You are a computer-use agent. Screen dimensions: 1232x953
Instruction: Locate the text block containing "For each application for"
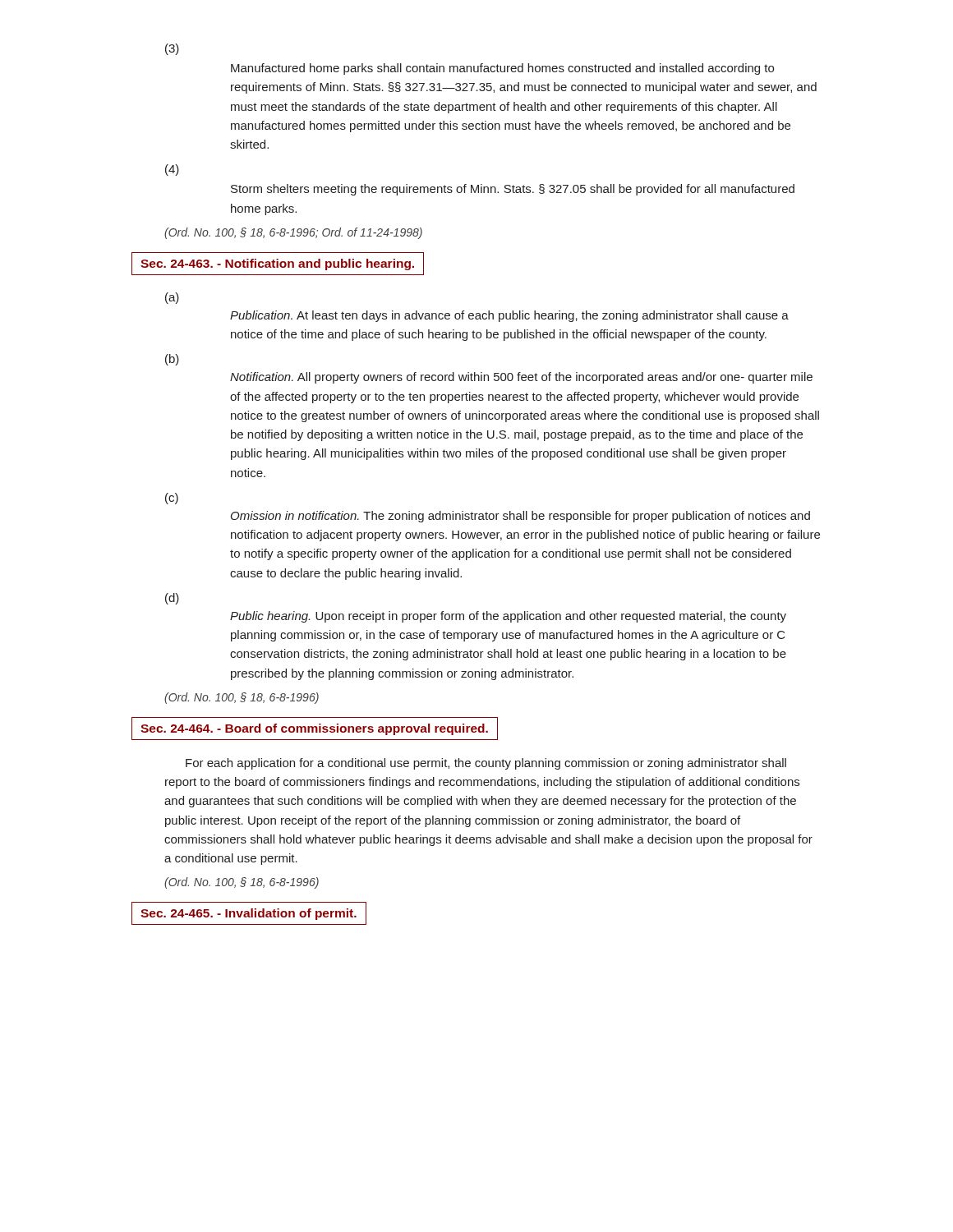[x=488, y=810]
